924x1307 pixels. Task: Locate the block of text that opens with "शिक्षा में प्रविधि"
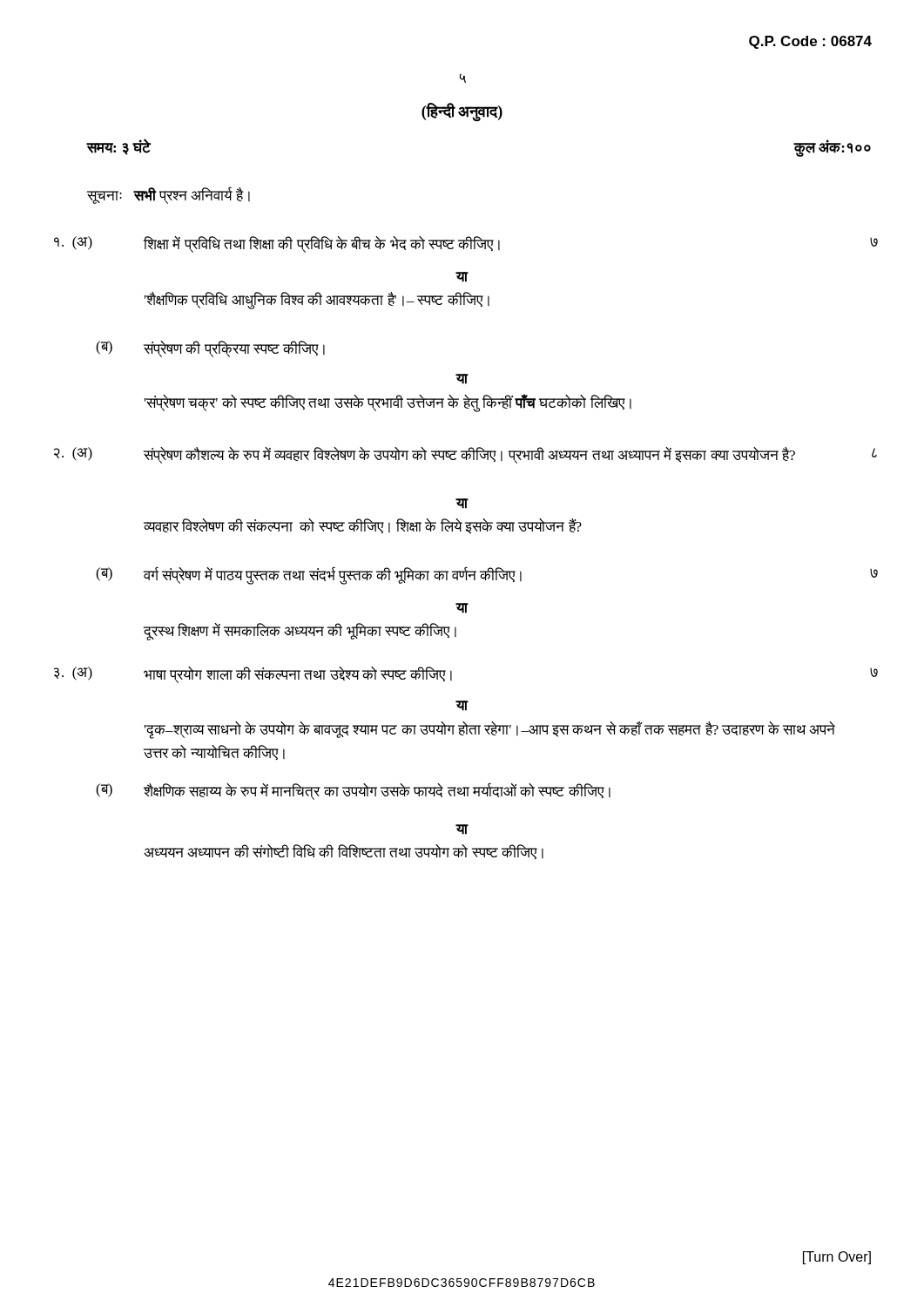(323, 244)
